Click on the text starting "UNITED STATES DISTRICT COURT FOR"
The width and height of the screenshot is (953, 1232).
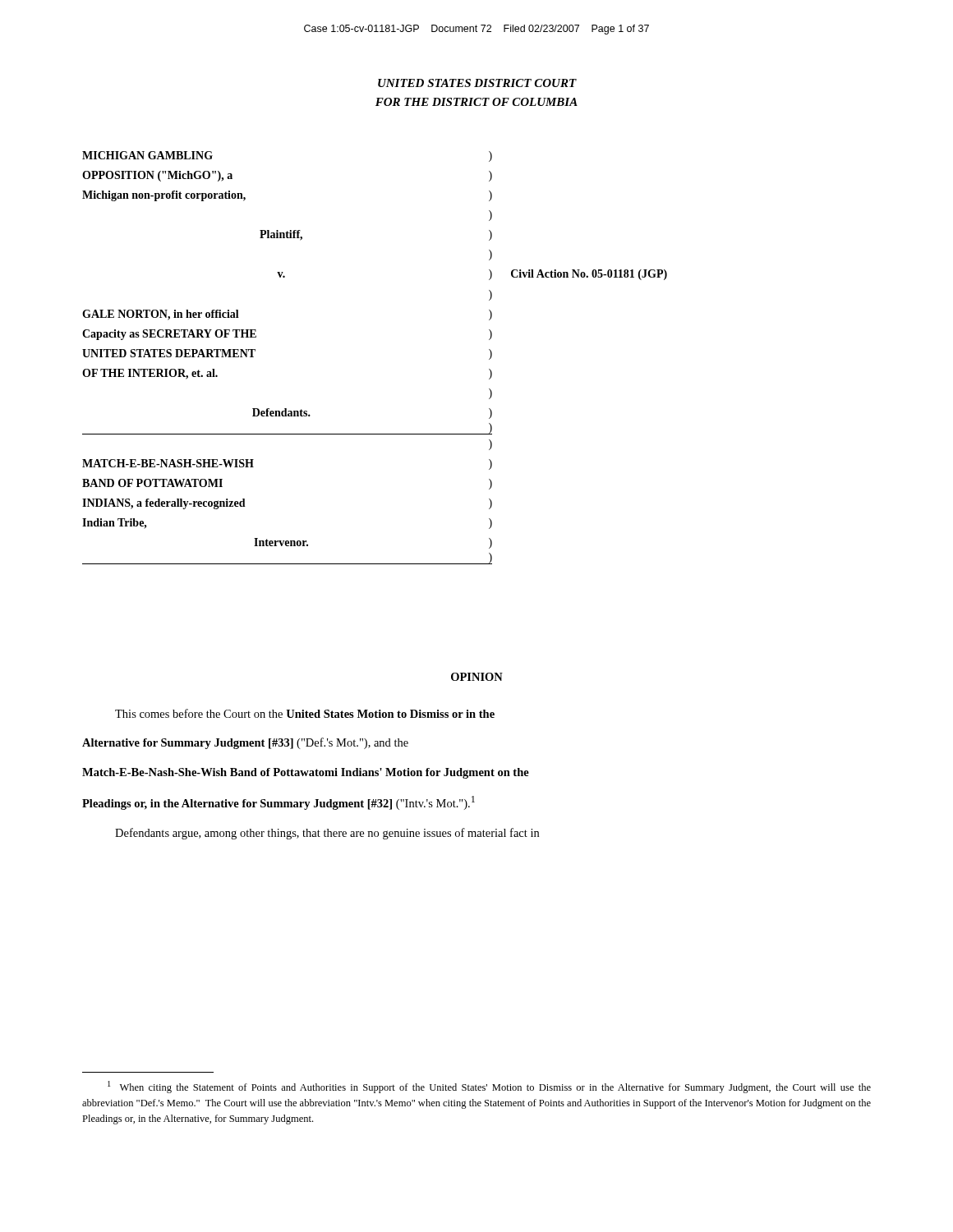click(x=476, y=93)
